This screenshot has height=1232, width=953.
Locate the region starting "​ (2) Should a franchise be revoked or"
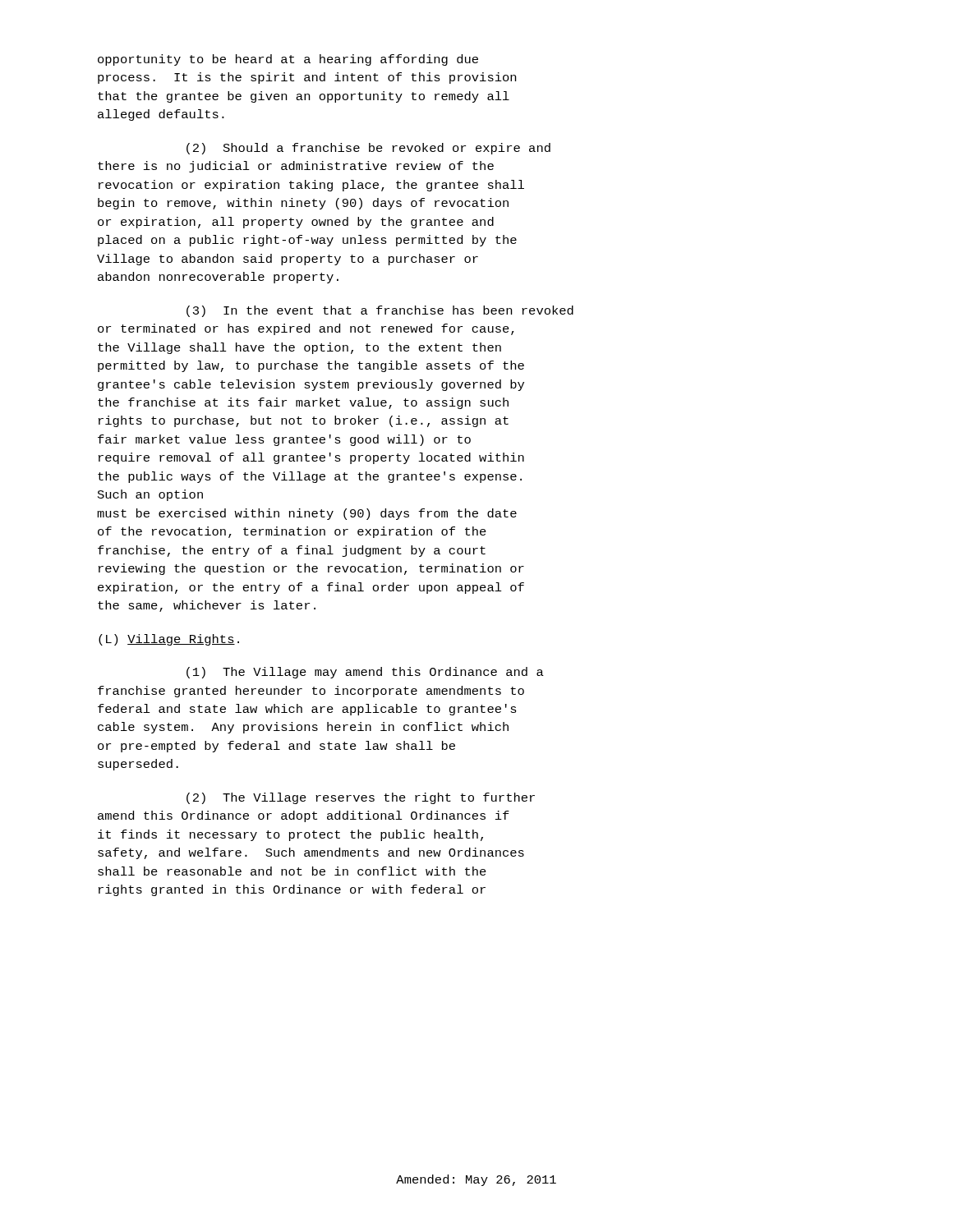pyautogui.click(x=324, y=213)
